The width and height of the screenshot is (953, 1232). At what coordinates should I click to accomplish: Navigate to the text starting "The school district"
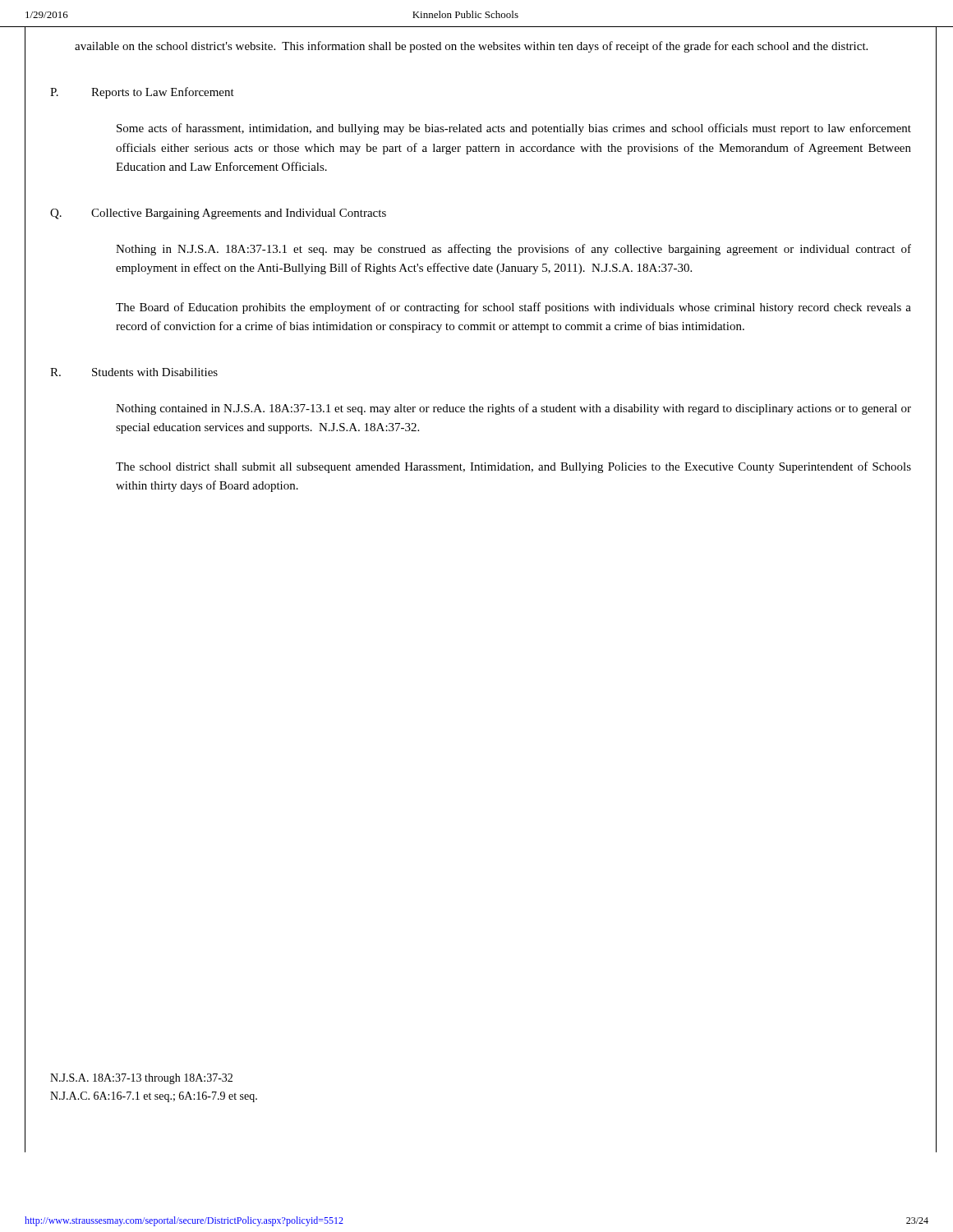coord(513,476)
